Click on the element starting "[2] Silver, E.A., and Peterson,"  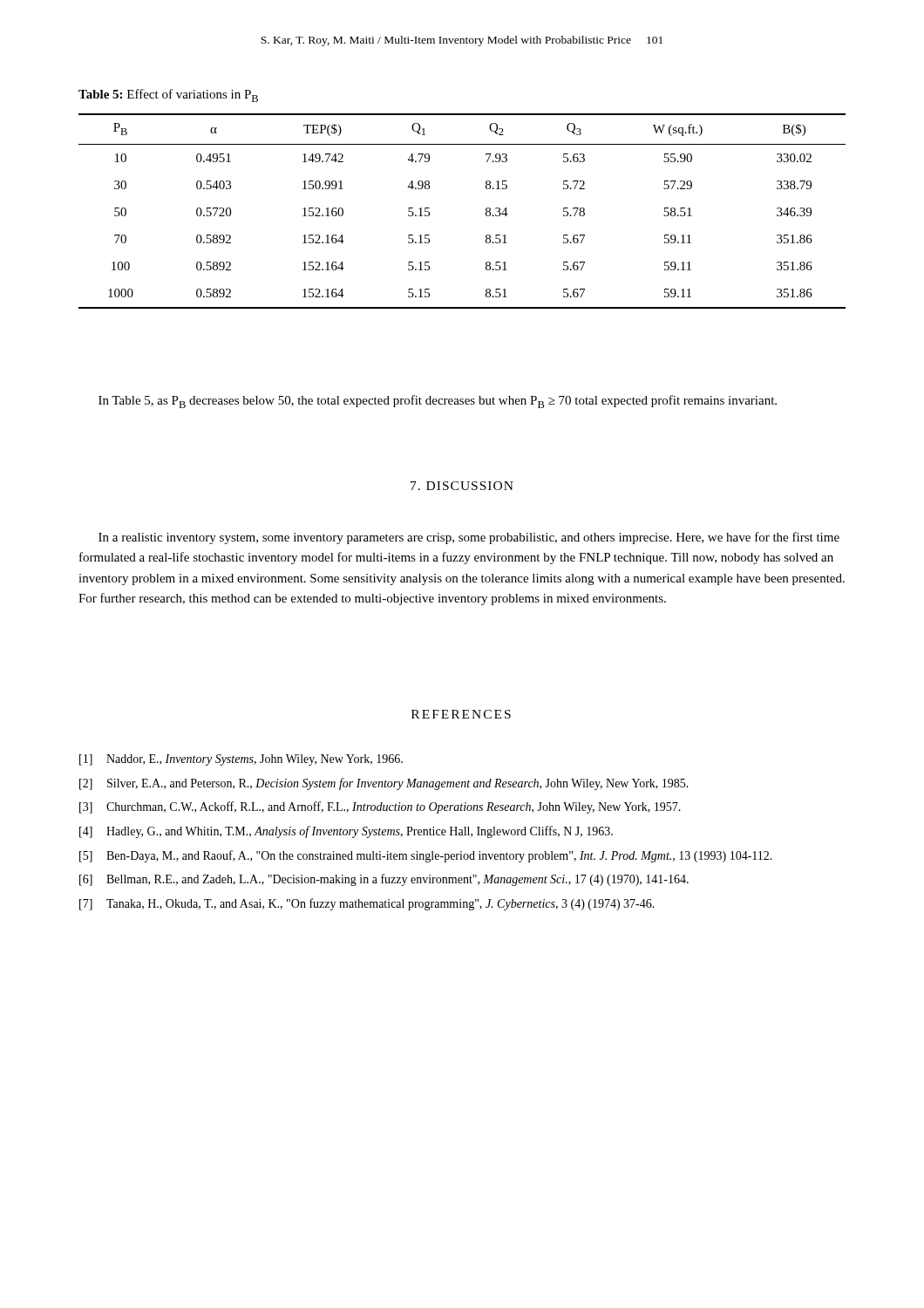click(x=462, y=783)
